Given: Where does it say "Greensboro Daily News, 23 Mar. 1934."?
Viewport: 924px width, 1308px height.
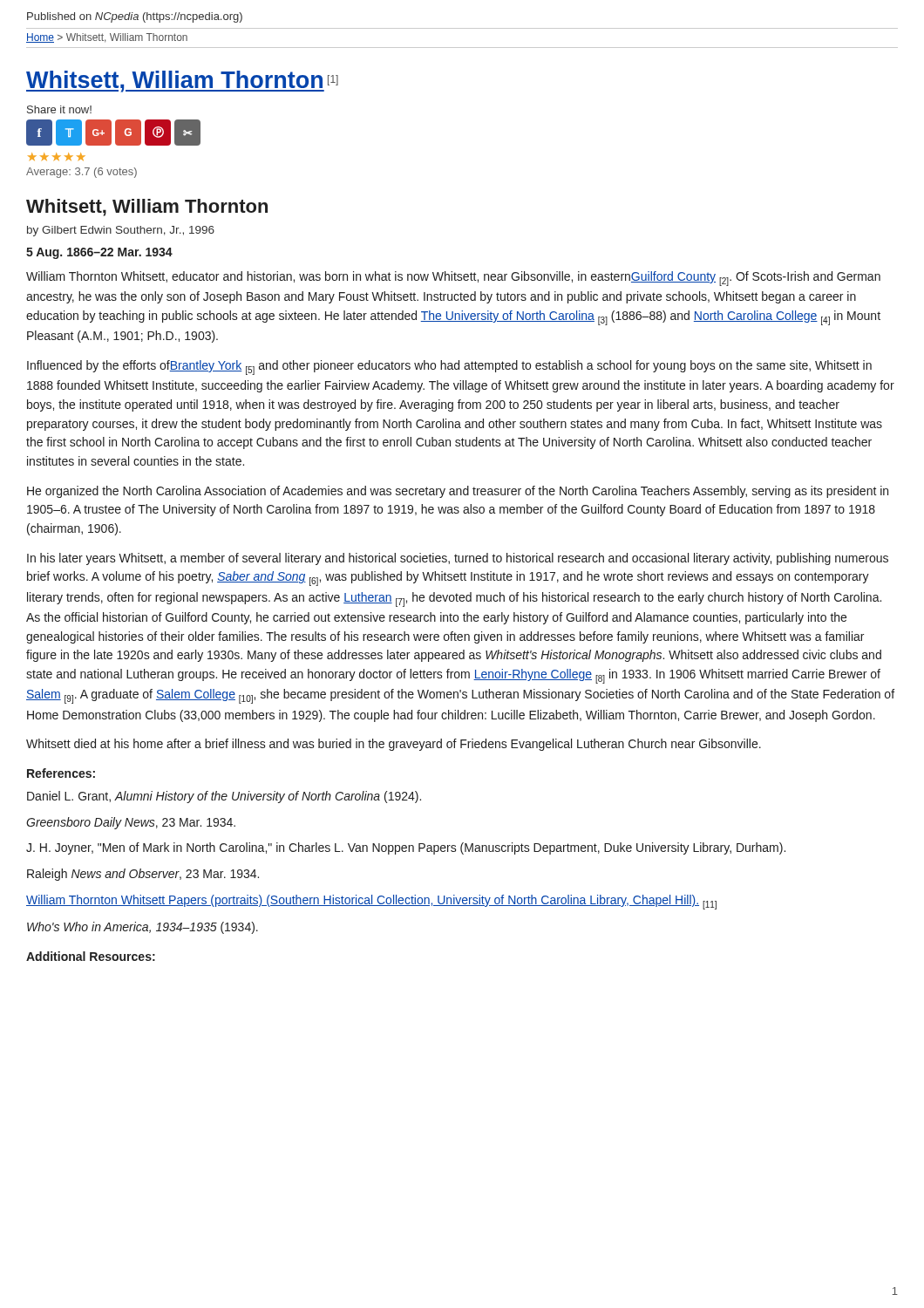Looking at the screenshot, I should (131, 822).
